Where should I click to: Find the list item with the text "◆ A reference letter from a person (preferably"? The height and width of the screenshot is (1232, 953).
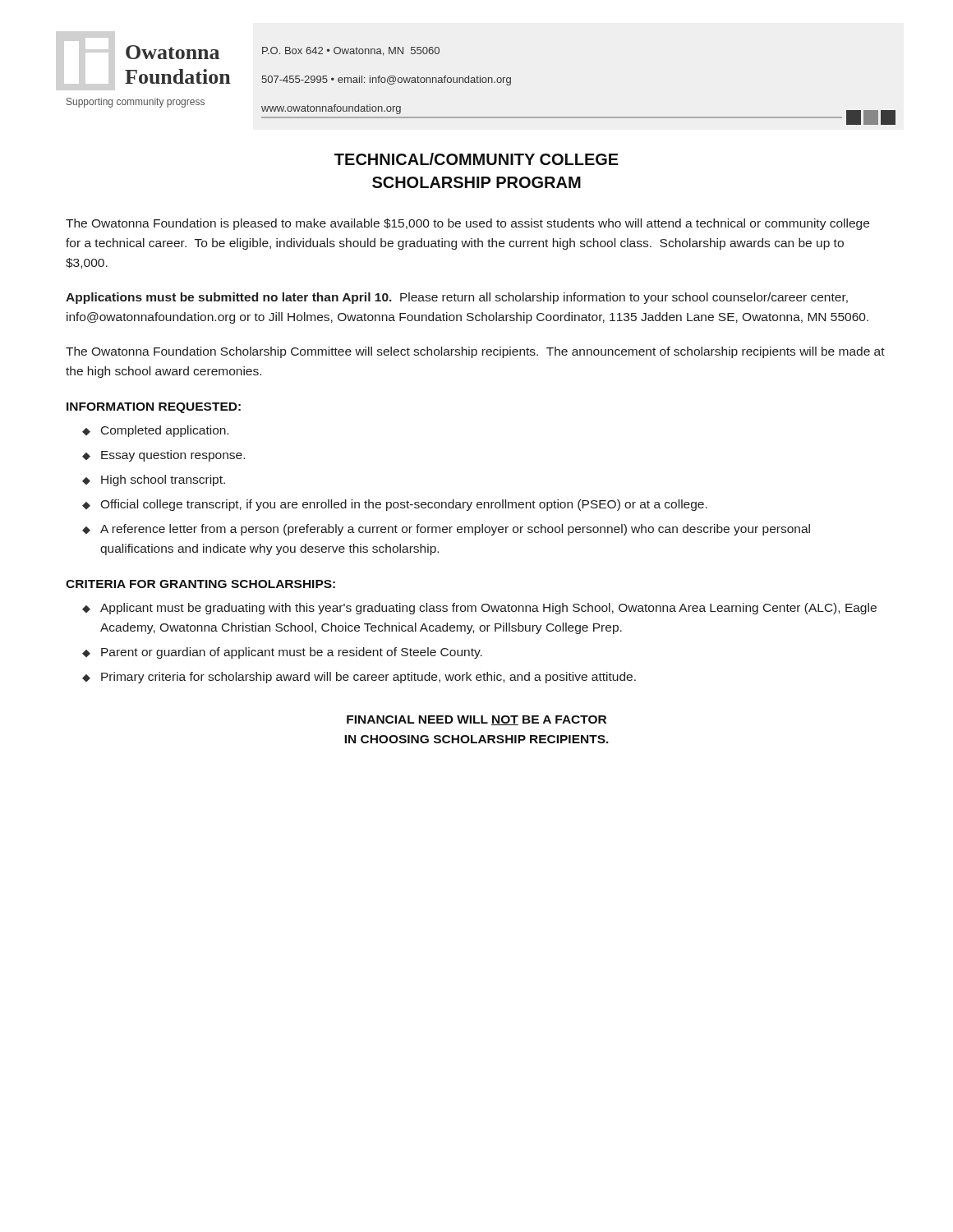pyautogui.click(x=485, y=539)
